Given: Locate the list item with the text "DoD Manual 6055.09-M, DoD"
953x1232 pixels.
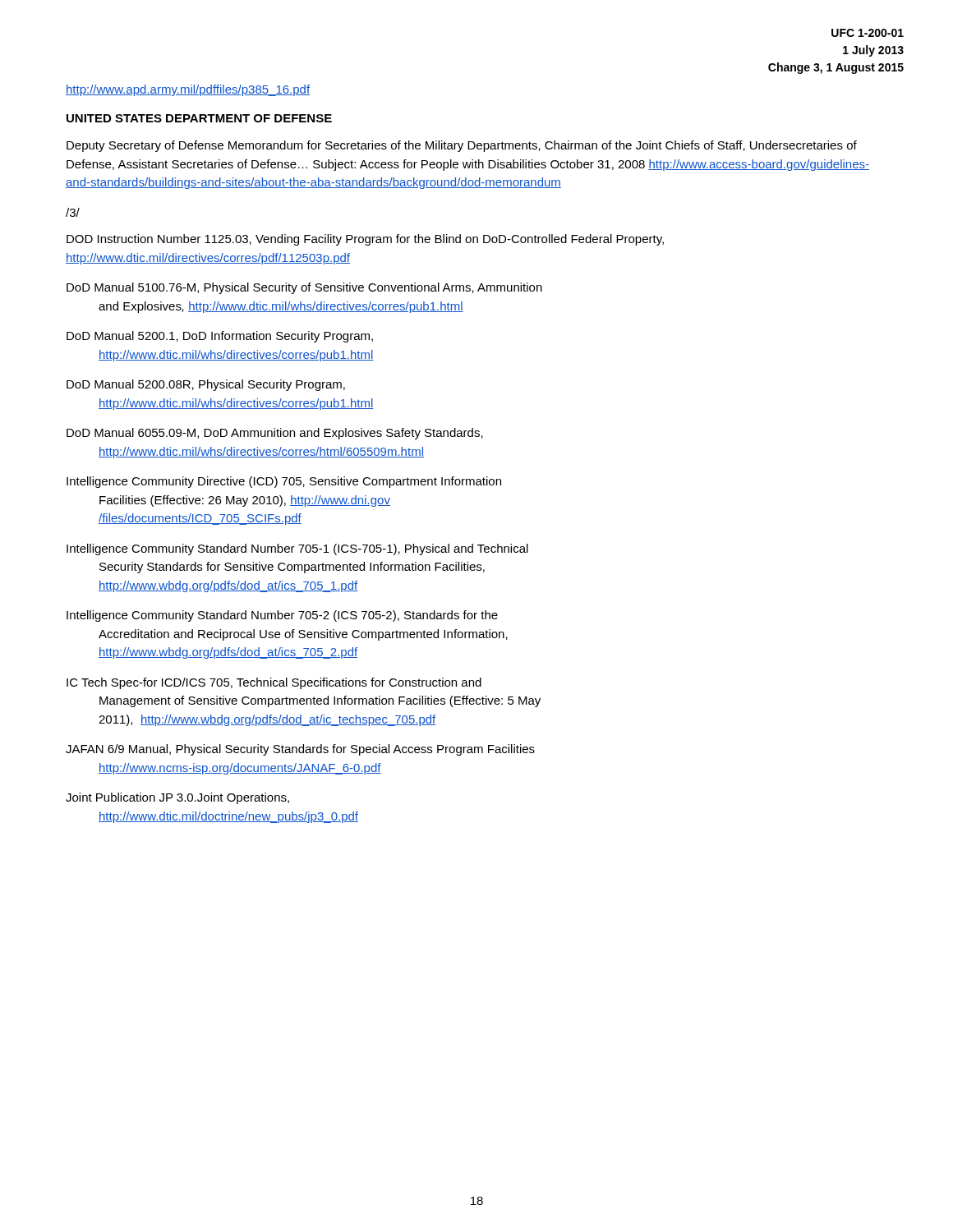Looking at the screenshot, I should [x=476, y=443].
